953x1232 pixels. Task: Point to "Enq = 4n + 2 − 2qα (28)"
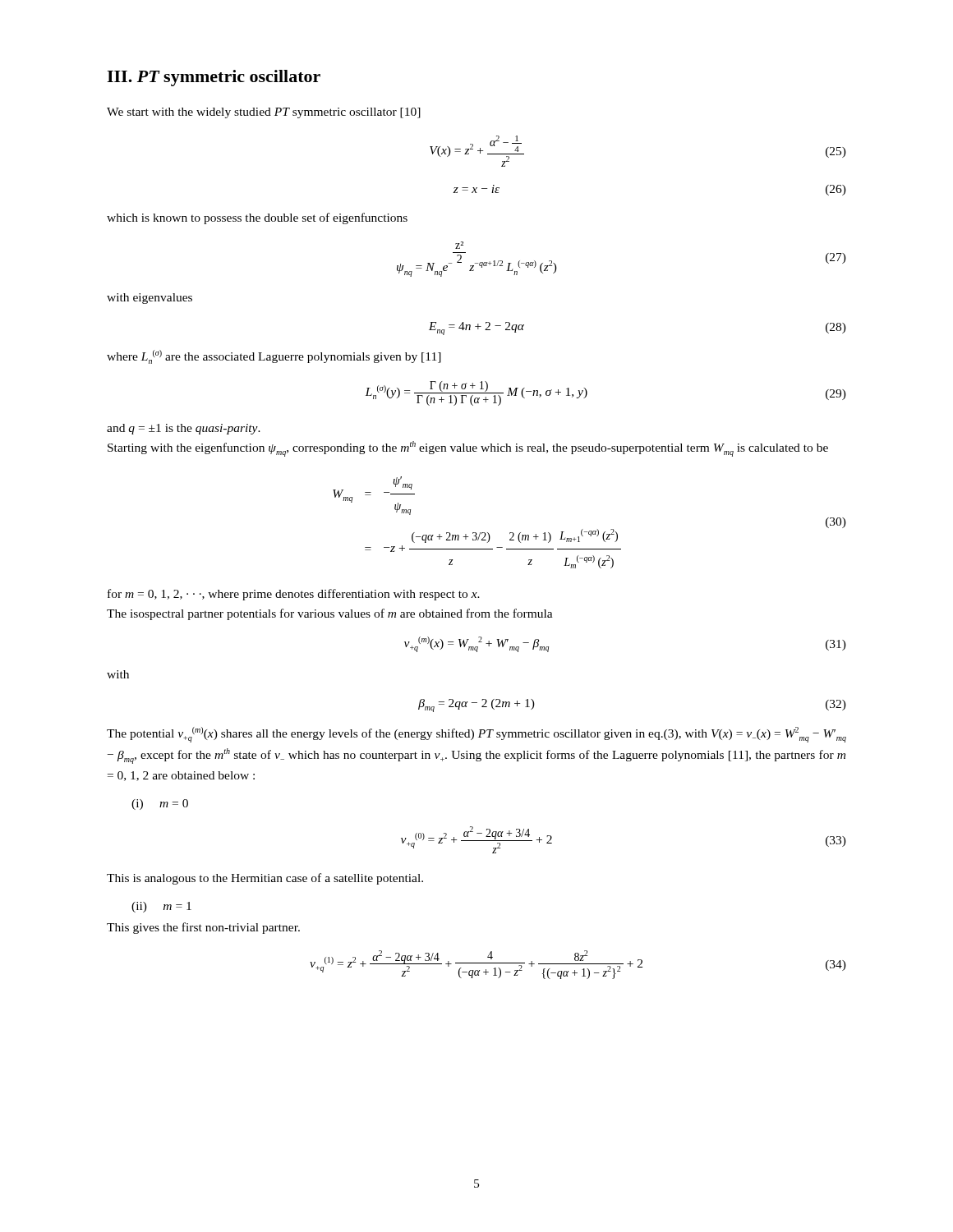(476, 327)
